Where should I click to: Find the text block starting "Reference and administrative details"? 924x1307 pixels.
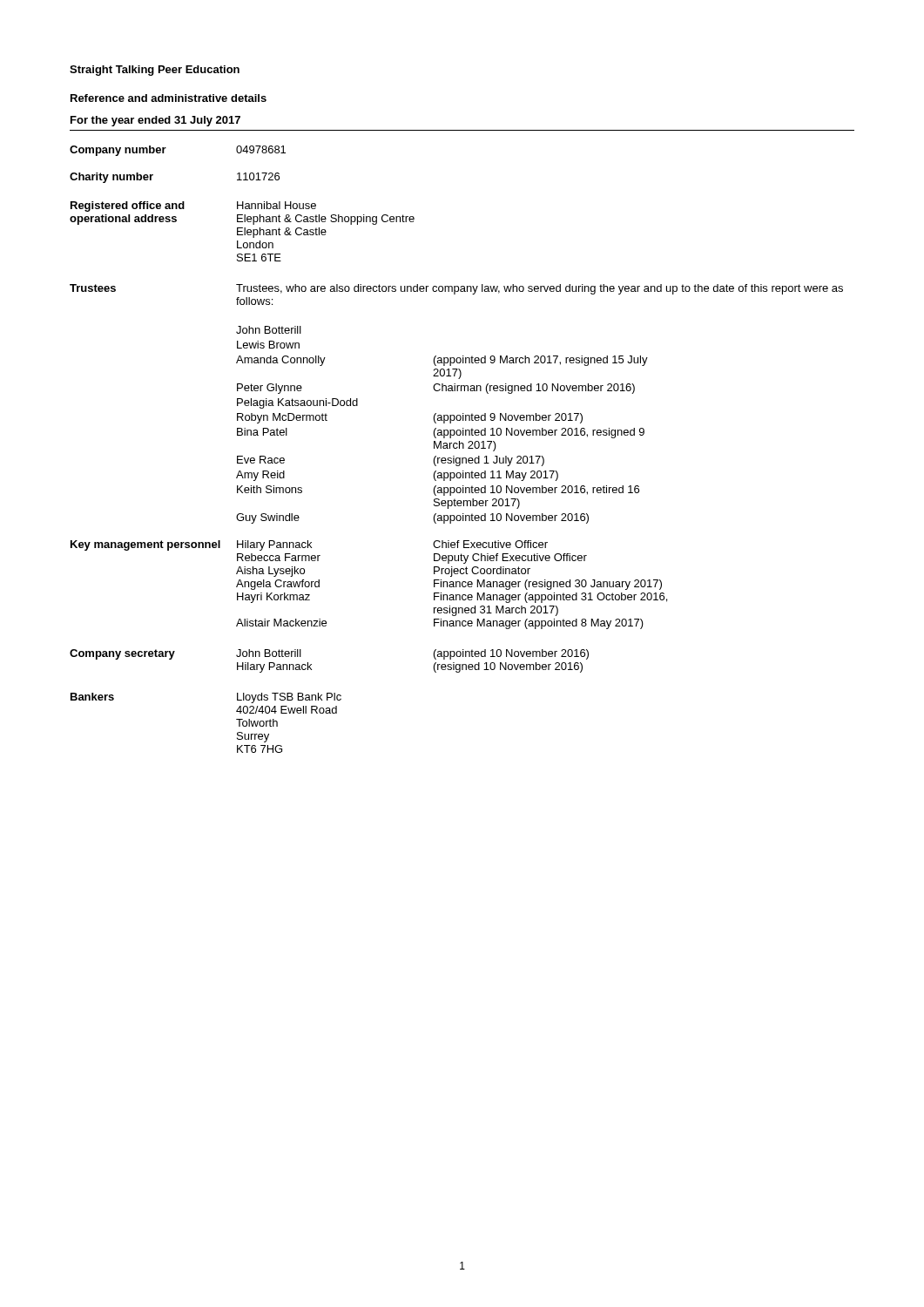click(x=168, y=98)
